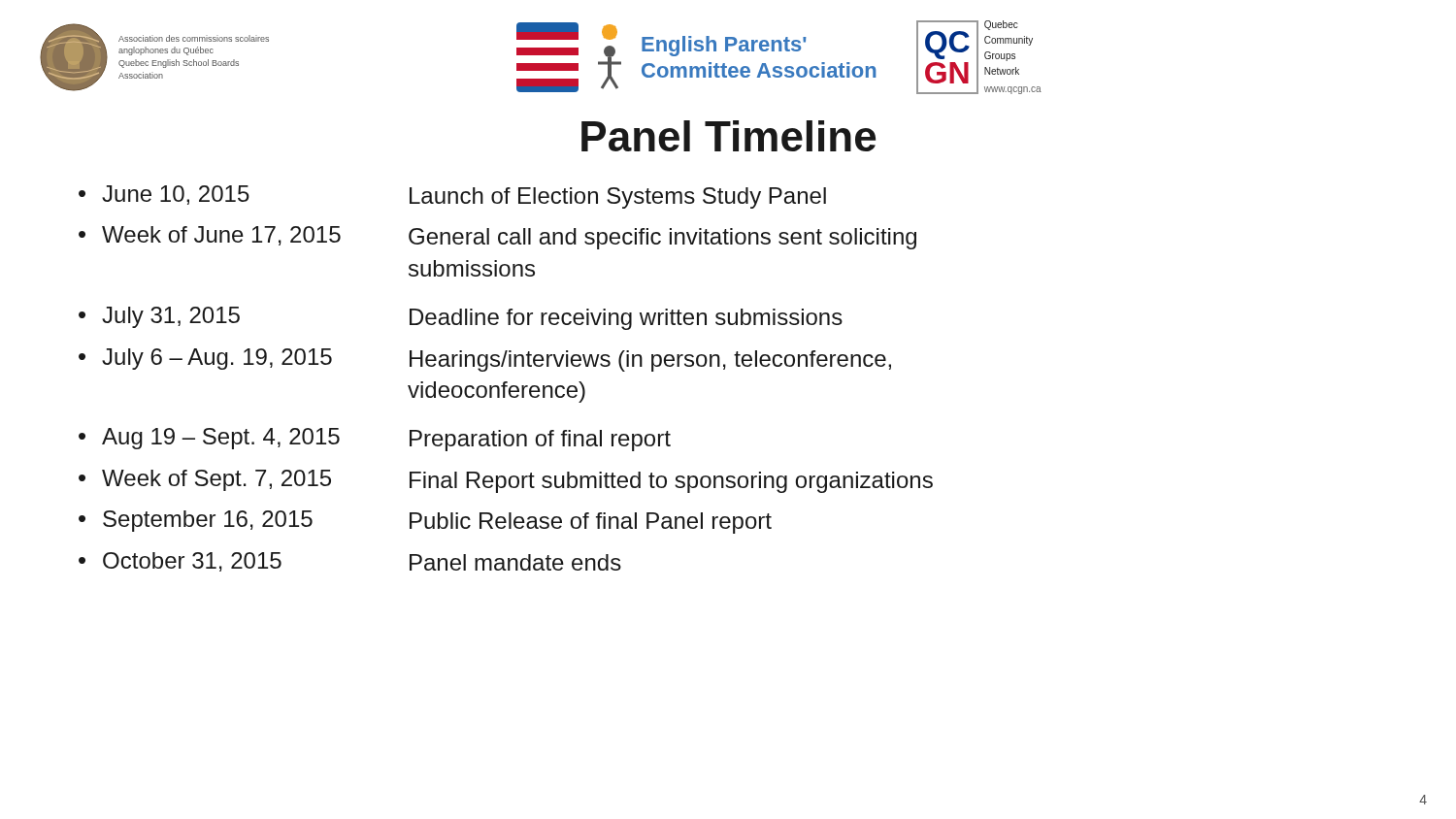Screen dimensions: 819x1456
Task: Find the block starting "• June 10, 2015"
Action: 164,194
